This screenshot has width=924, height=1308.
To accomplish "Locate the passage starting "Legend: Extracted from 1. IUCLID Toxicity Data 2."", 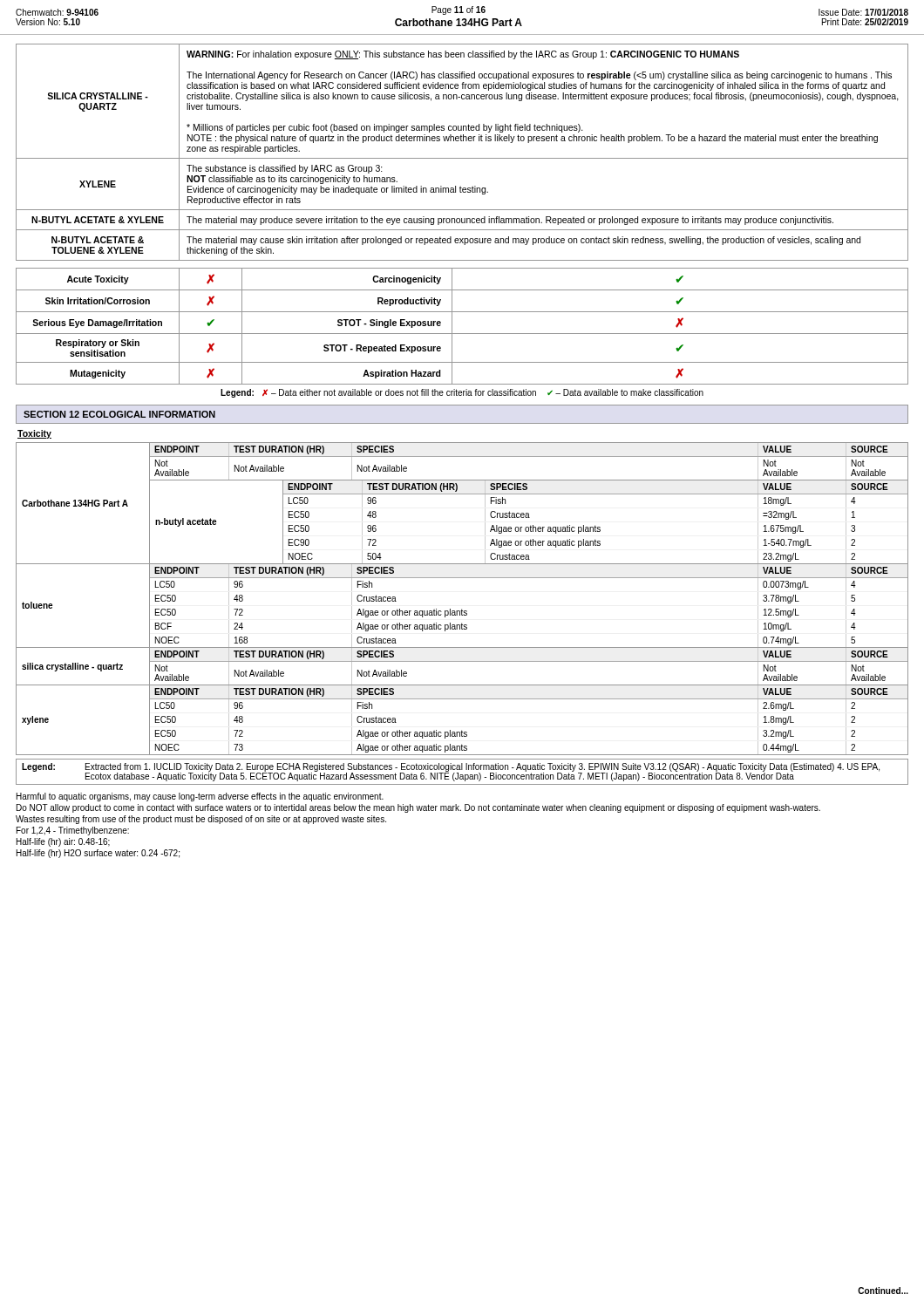I will [462, 772].
